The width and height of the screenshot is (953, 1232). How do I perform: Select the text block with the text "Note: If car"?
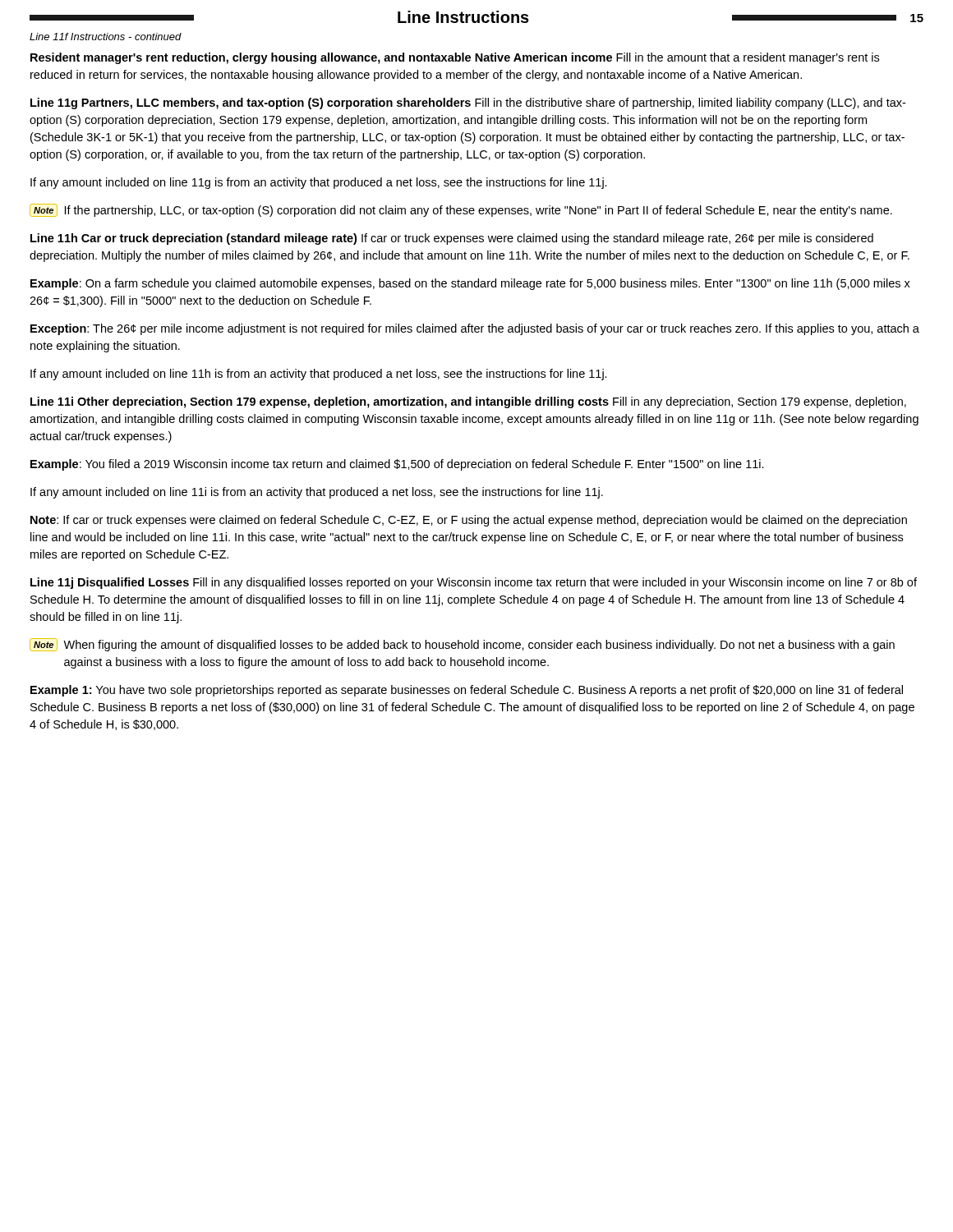pos(476,538)
